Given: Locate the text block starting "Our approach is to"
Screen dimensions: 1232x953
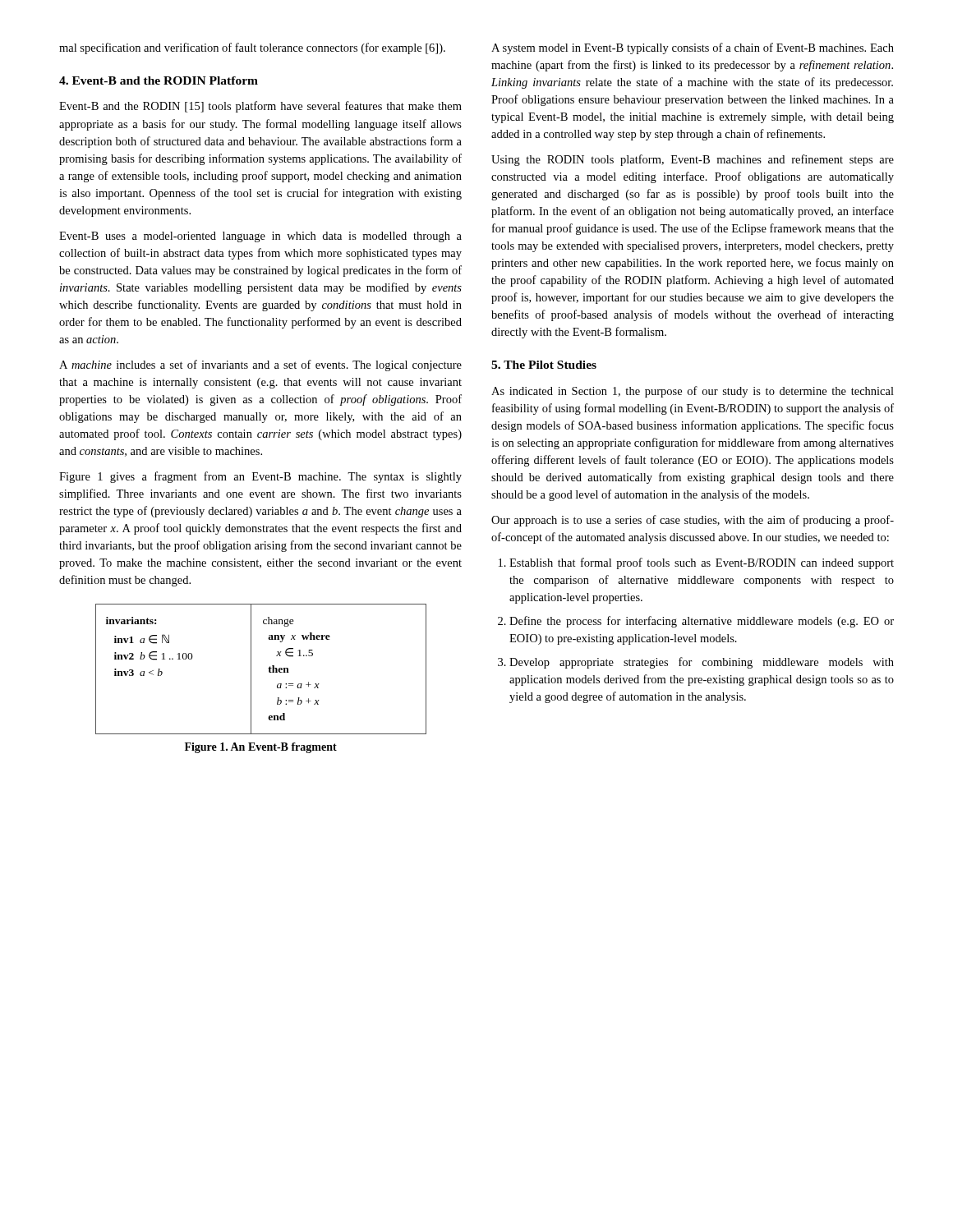Looking at the screenshot, I should [x=693, y=529].
